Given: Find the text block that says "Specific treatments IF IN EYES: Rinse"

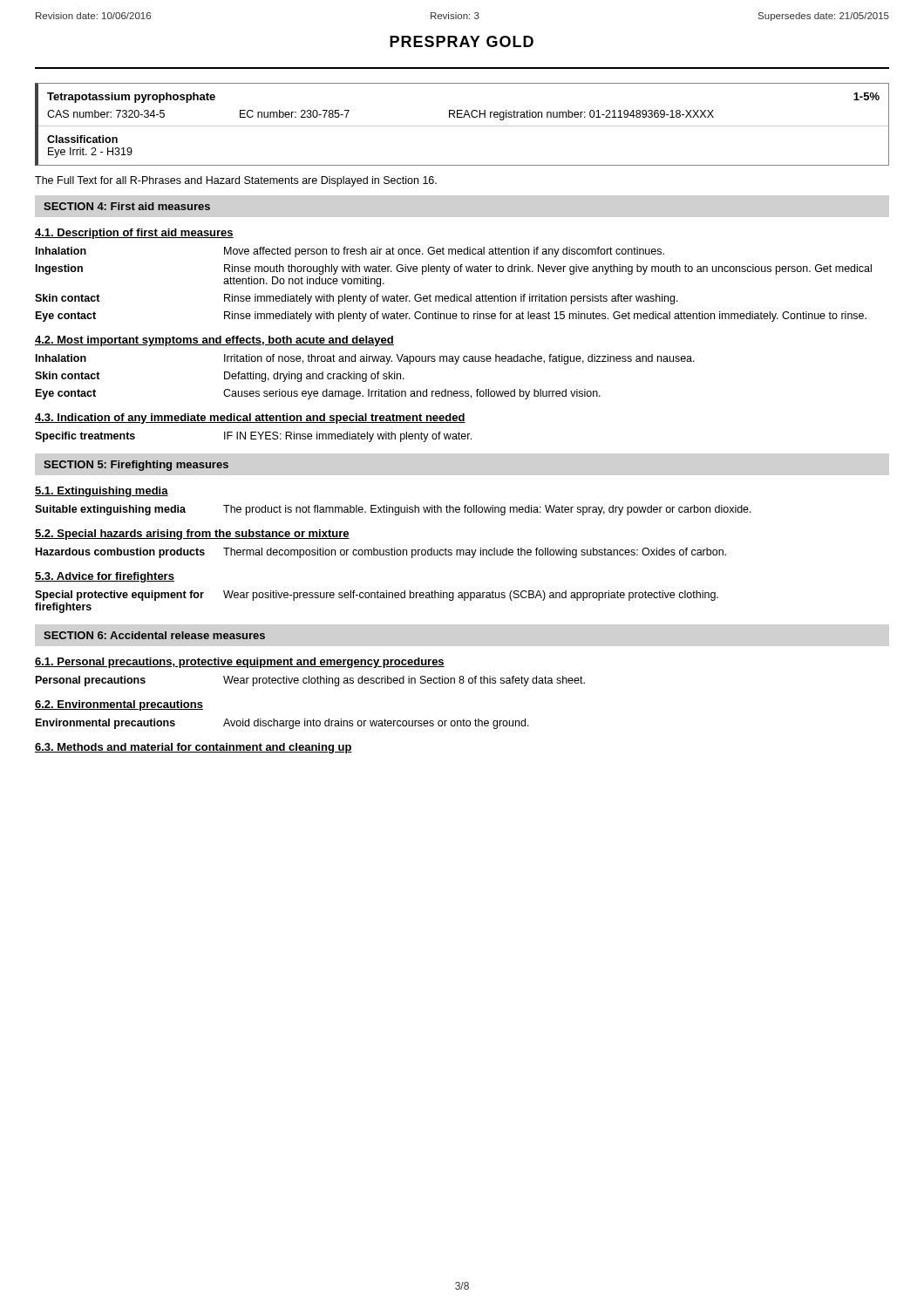Looking at the screenshot, I should [462, 436].
